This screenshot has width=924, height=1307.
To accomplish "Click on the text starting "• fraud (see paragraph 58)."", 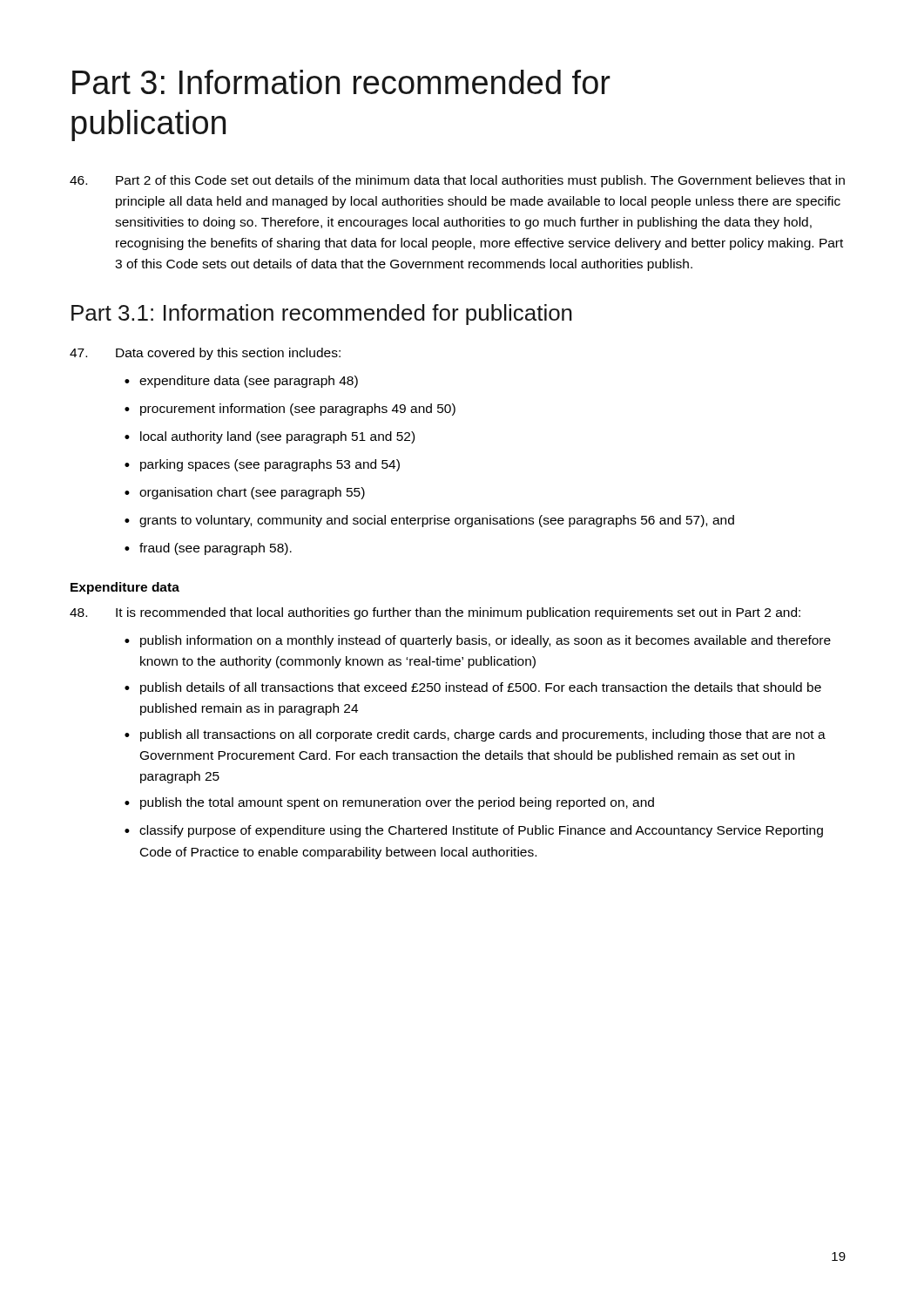I will pyautogui.click(x=208, y=549).
